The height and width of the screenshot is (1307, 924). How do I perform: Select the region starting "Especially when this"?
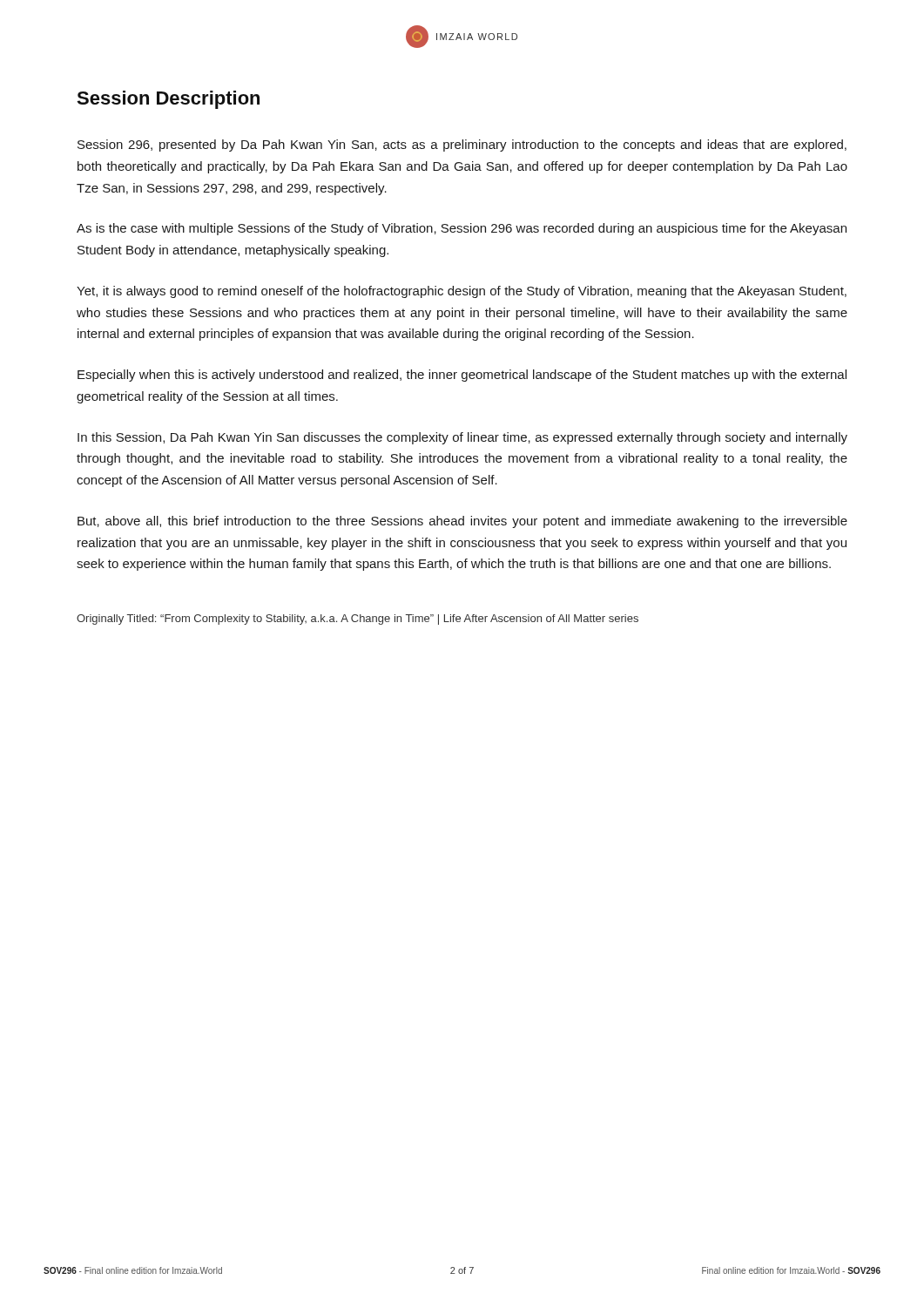click(x=462, y=386)
